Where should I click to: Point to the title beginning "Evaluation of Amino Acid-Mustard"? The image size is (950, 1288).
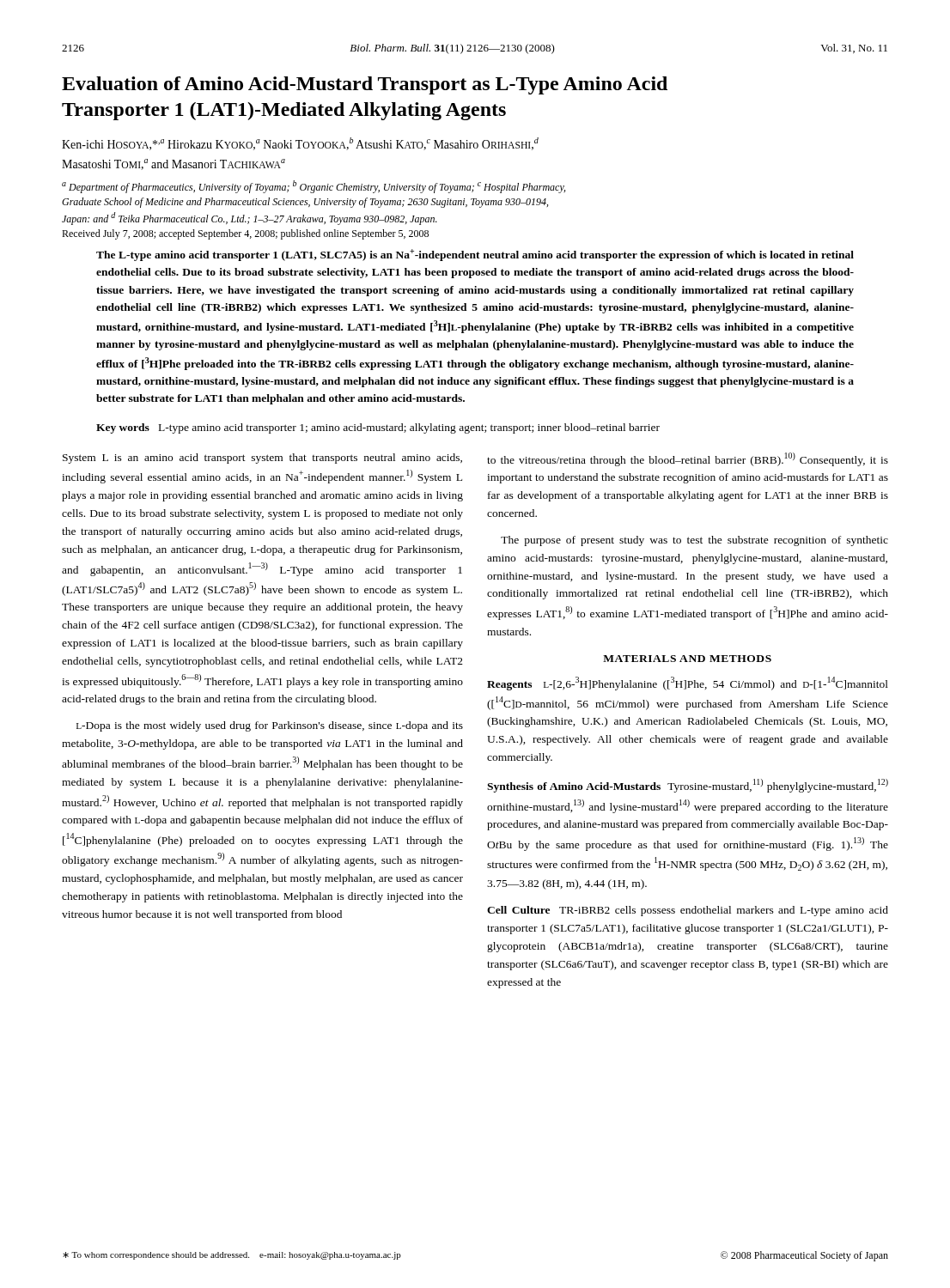pyautogui.click(x=475, y=96)
